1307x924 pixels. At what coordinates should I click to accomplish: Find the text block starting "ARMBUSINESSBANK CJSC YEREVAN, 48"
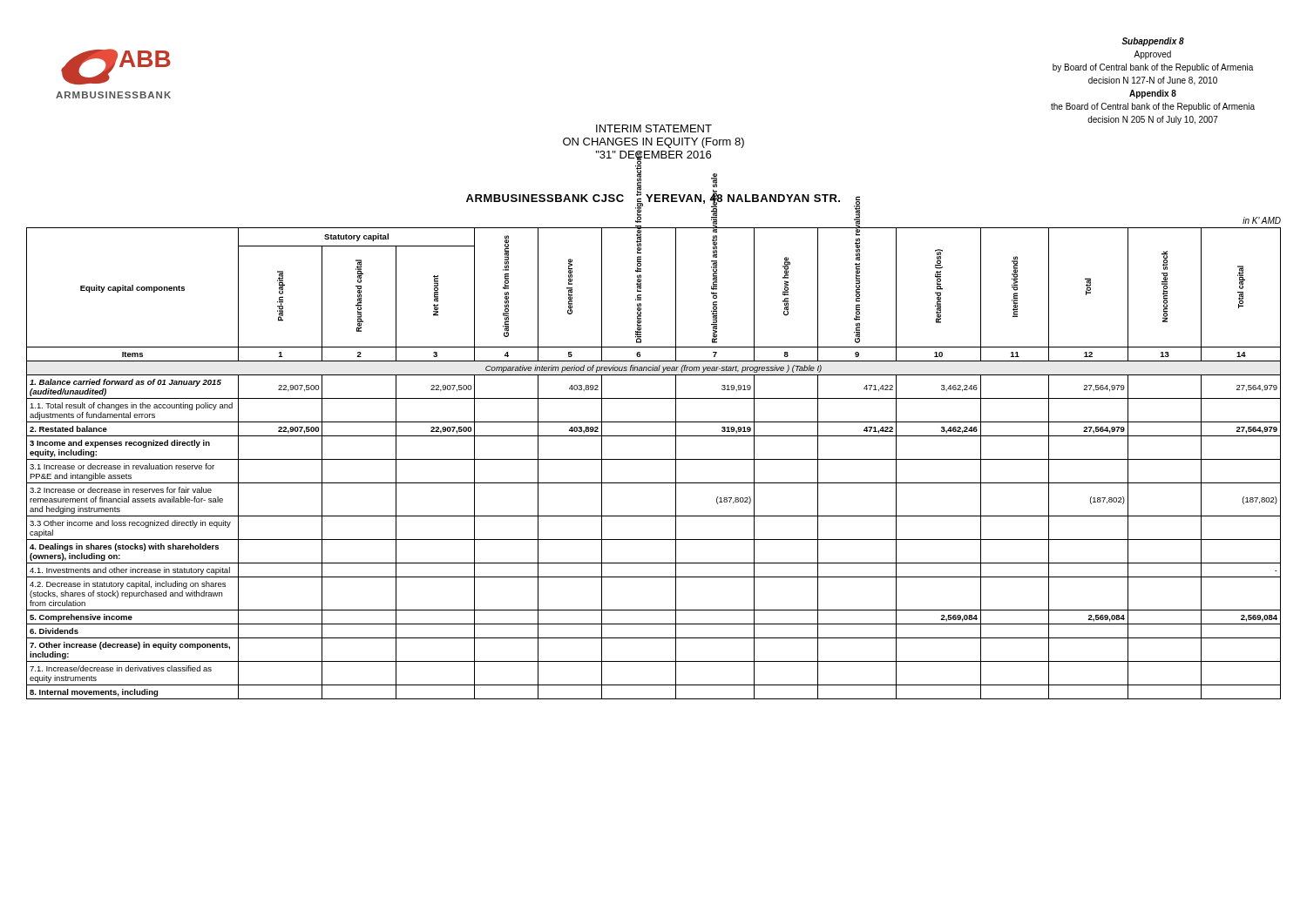point(654,198)
